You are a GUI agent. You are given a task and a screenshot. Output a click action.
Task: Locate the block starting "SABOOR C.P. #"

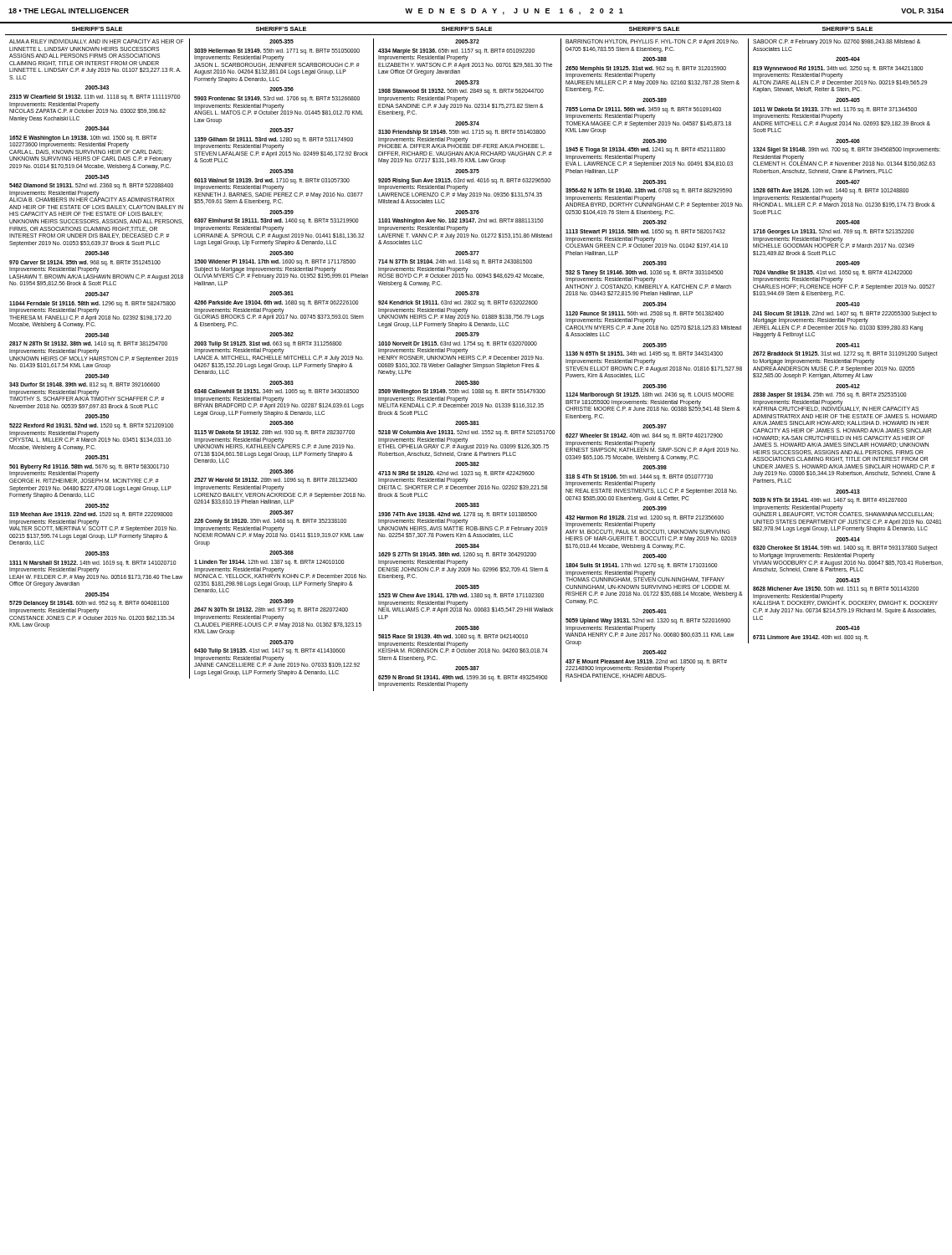point(848,340)
